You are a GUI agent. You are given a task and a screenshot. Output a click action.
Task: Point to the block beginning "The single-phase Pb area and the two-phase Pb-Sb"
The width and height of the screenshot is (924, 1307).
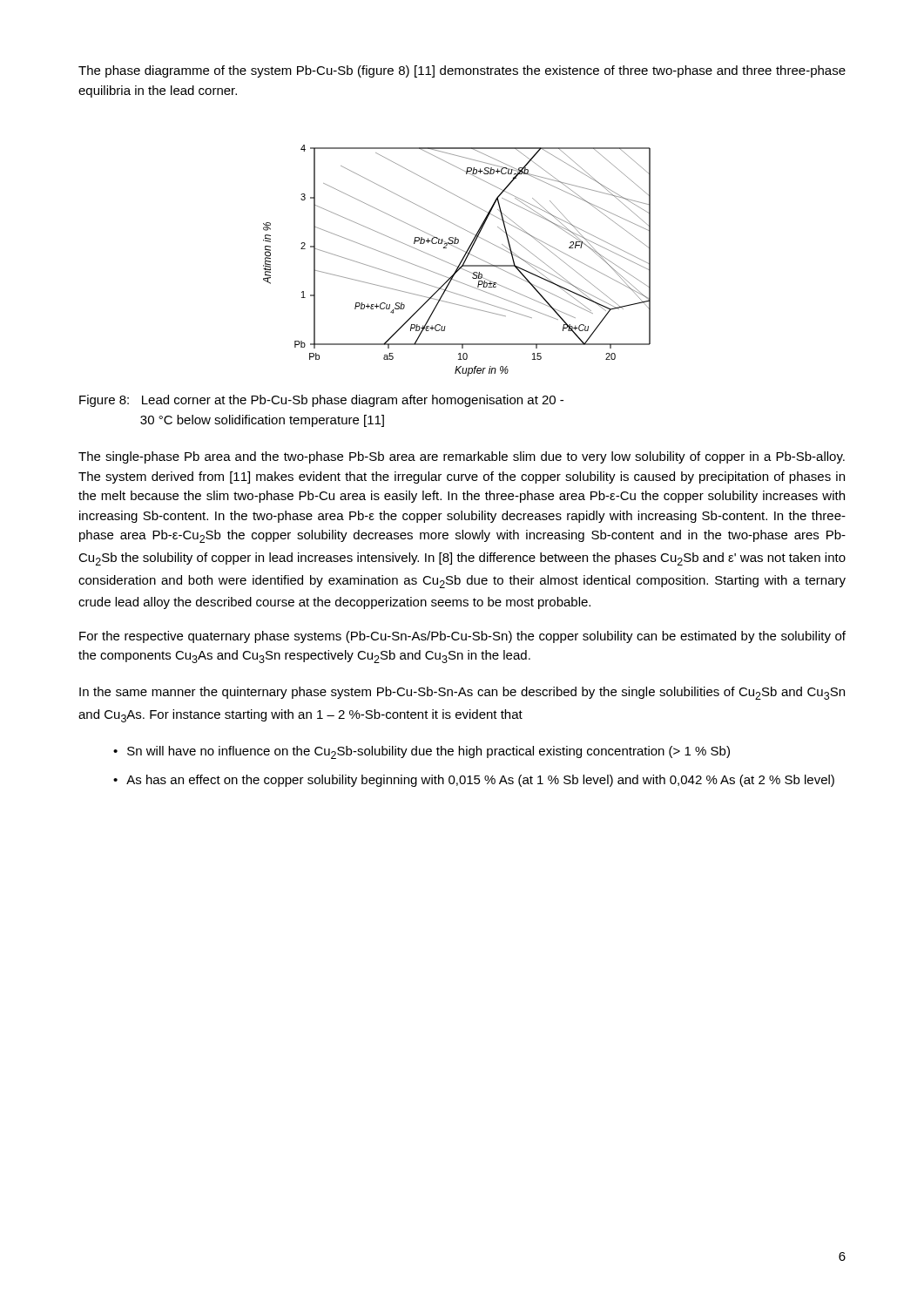(462, 529)
